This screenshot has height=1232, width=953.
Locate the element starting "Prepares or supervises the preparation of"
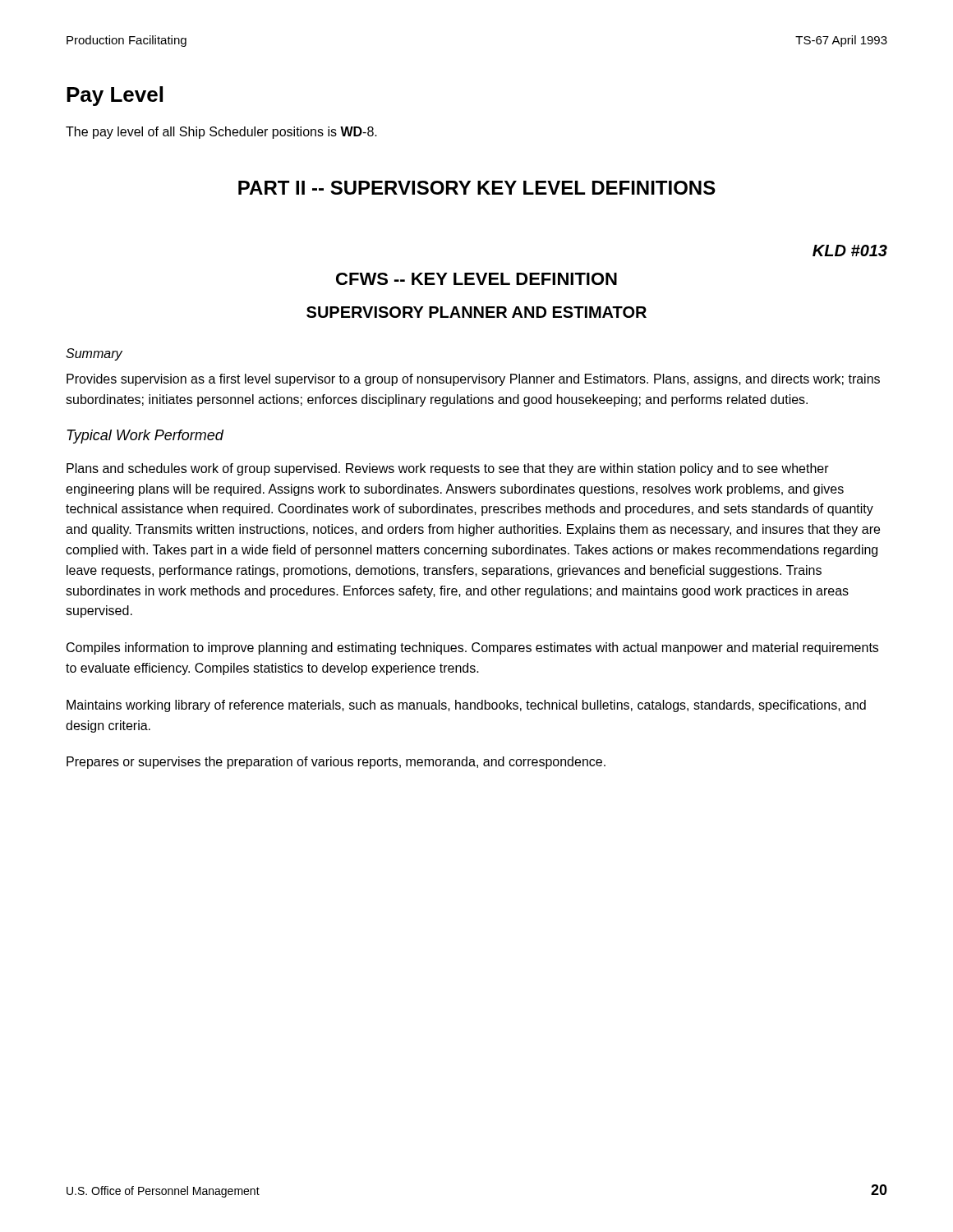coord(336,762)
